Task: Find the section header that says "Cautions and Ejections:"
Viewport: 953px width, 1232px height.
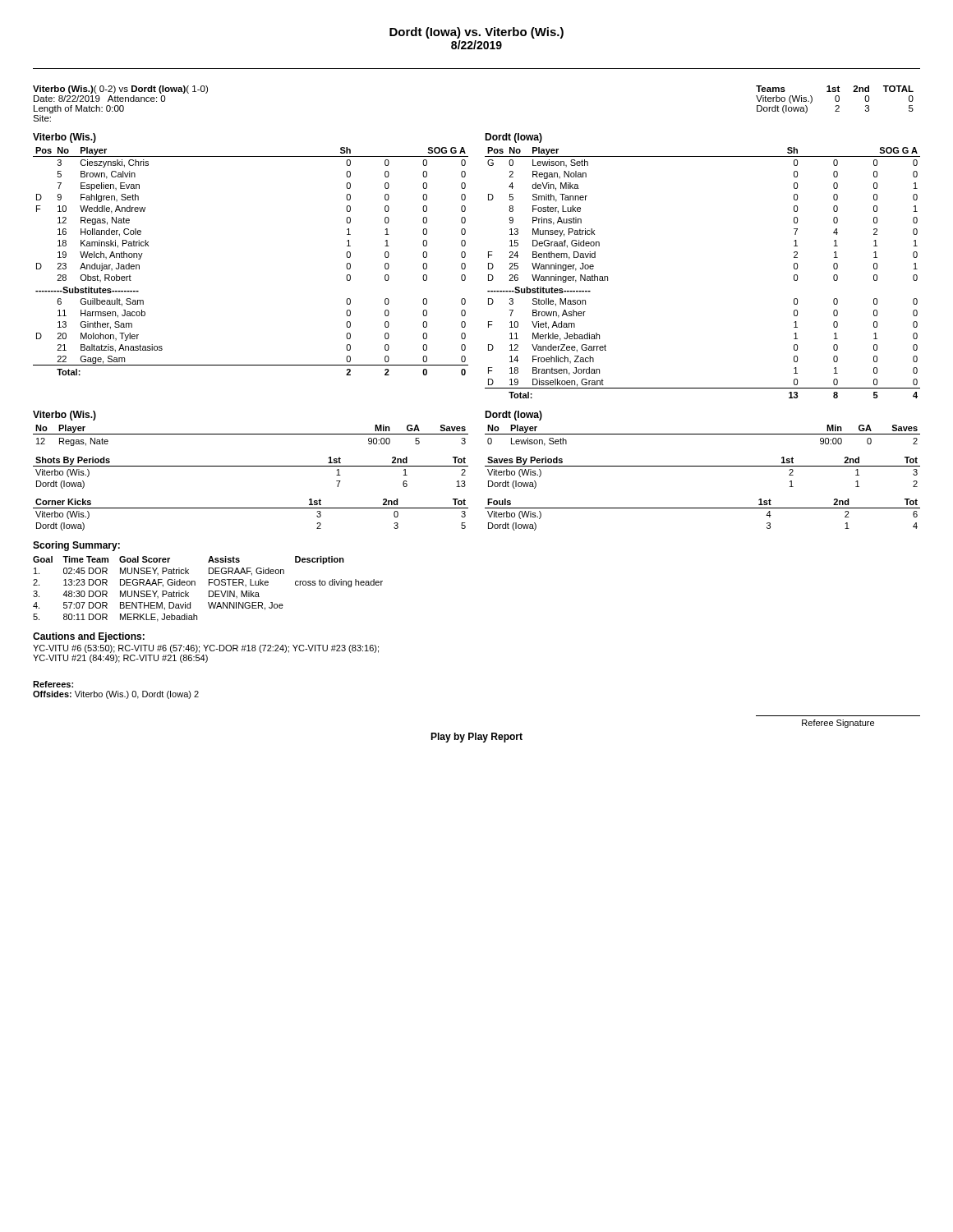Action: pyautogui.click(x=89, y=637)
